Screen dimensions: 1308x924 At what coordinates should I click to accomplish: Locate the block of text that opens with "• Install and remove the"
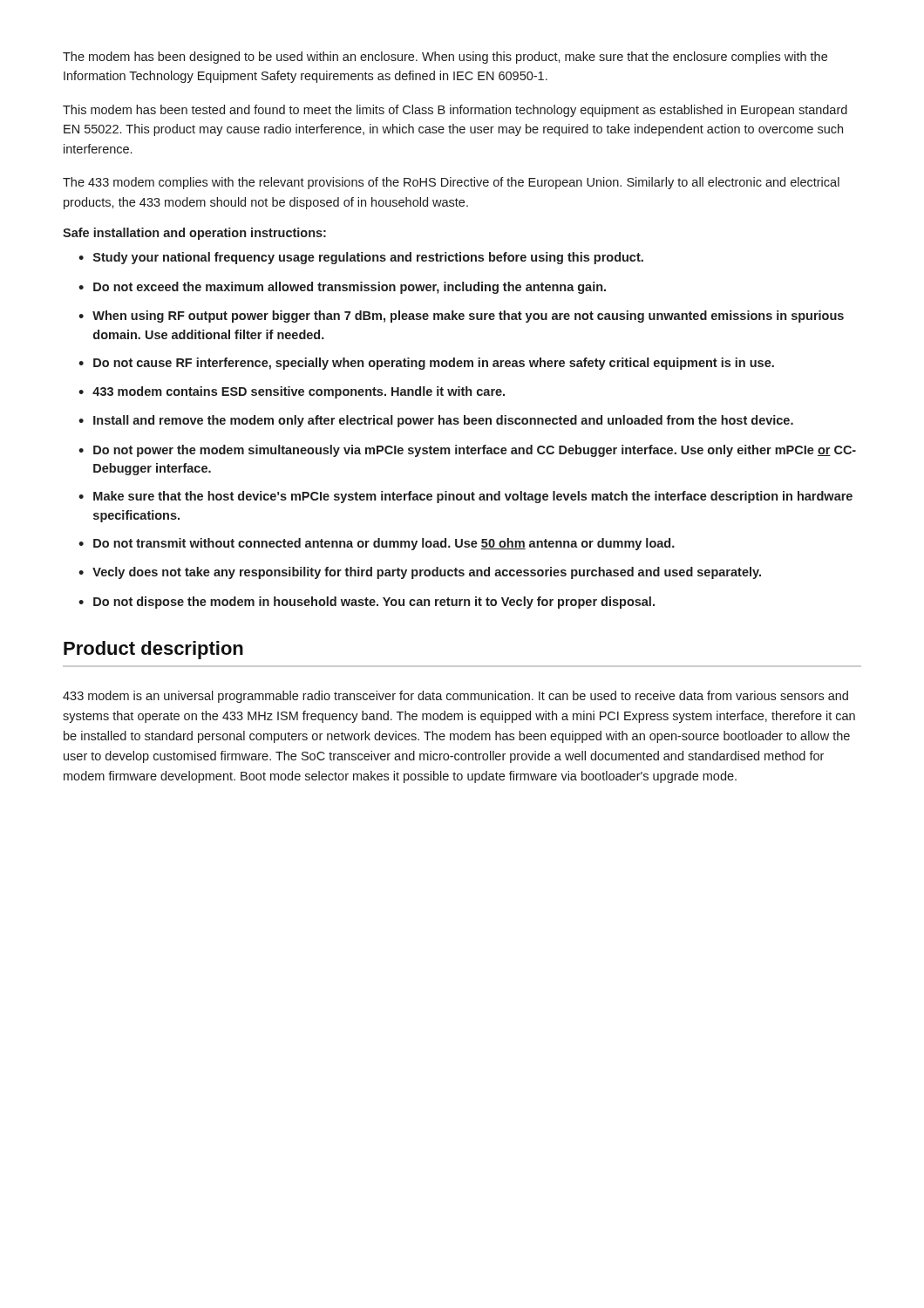coord(436,422)
